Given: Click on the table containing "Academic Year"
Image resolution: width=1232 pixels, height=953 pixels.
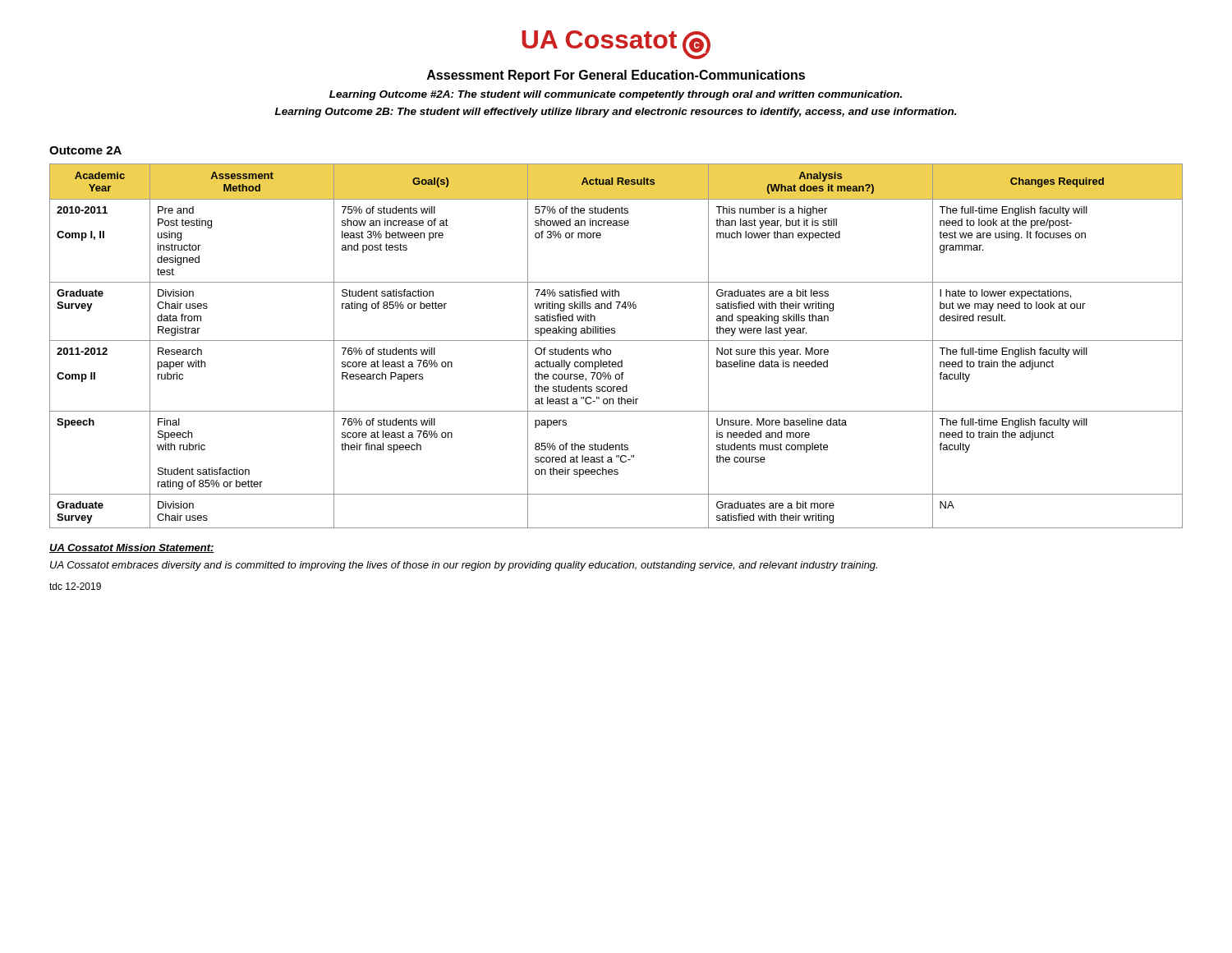Looking at the screenshot, I should pos(616,346).
